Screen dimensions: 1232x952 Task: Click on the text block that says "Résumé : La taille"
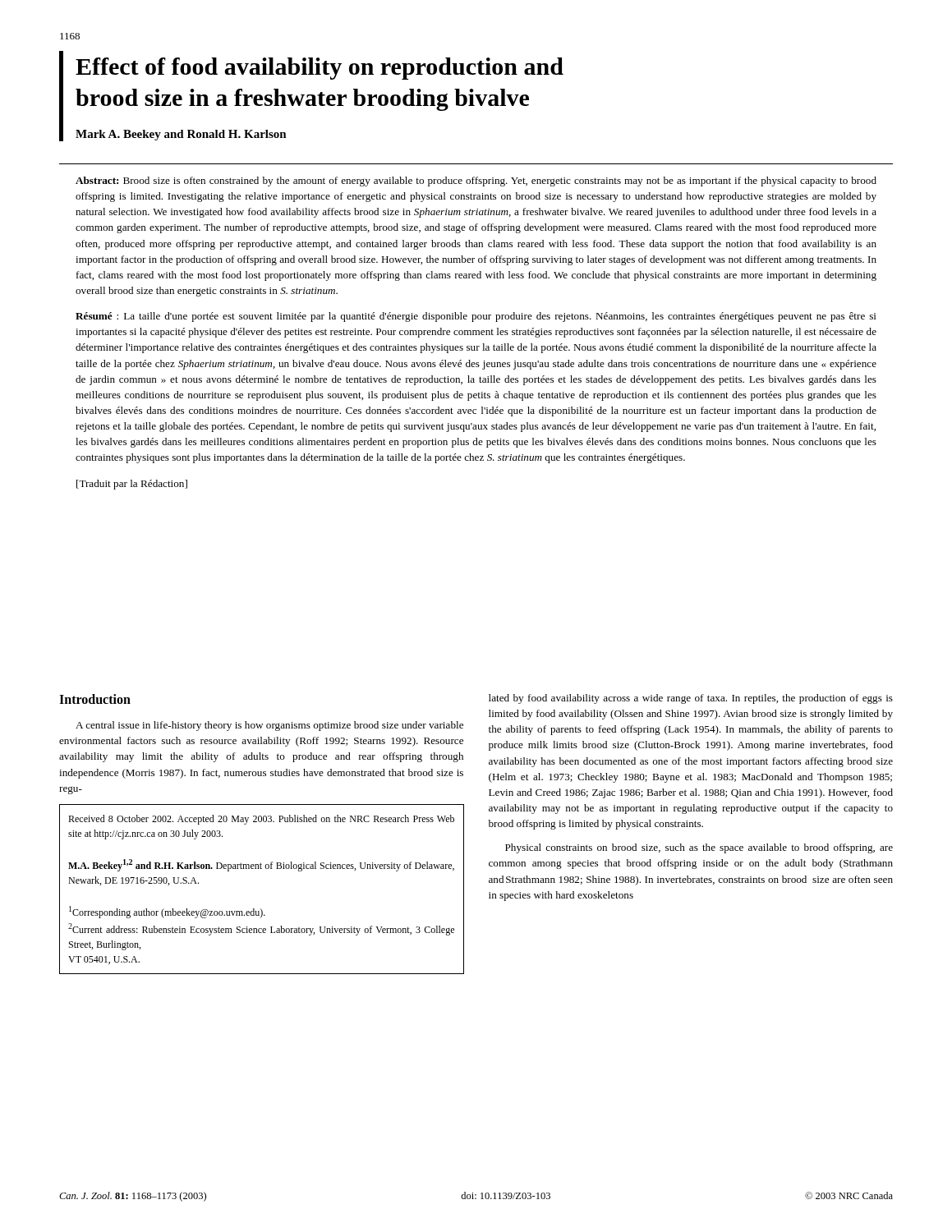click(x=476, y=387)
